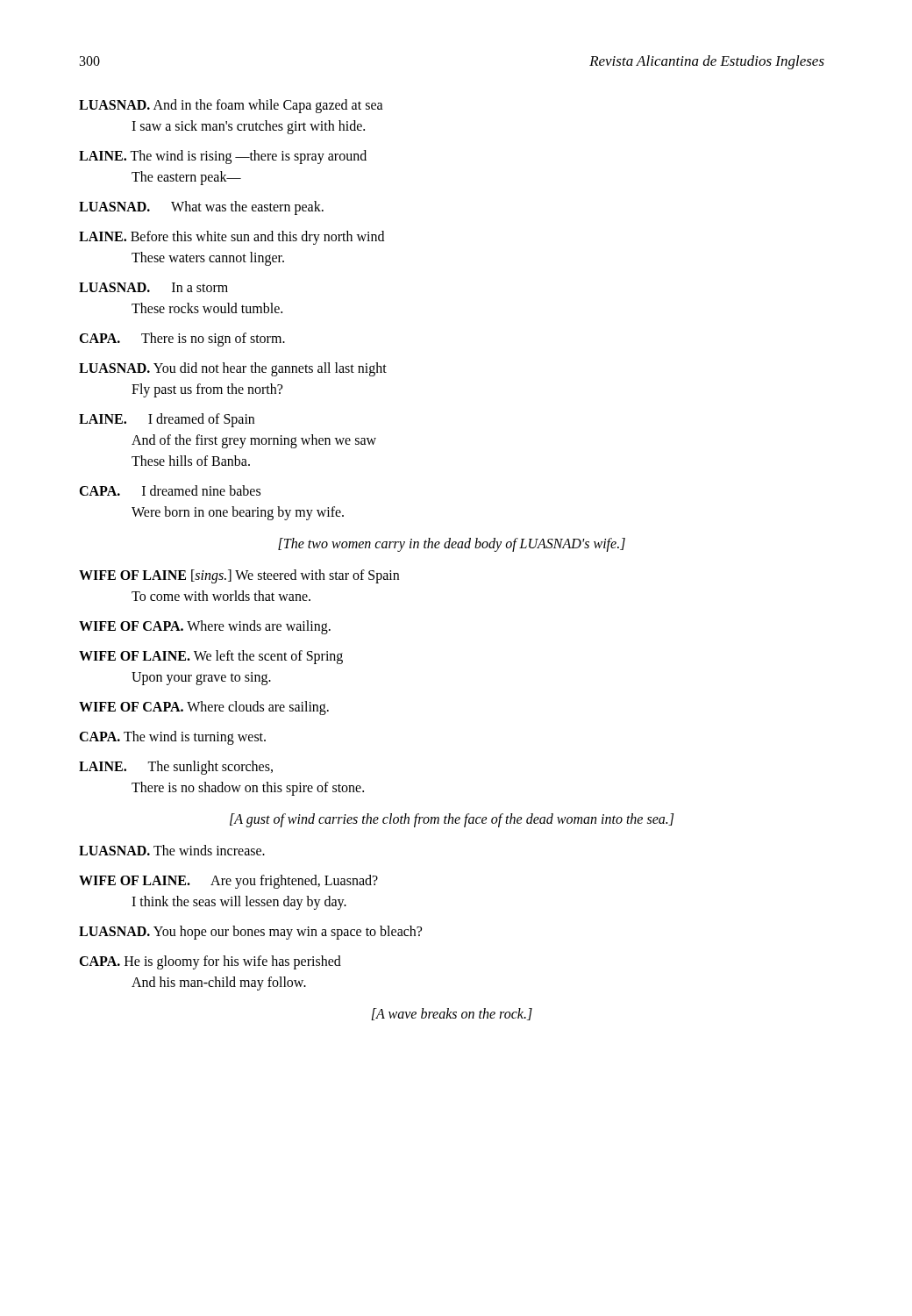Where is the passage that starts "LUASNAD. And in the foam while Capa gazed"?

click(x=231, y=106)
